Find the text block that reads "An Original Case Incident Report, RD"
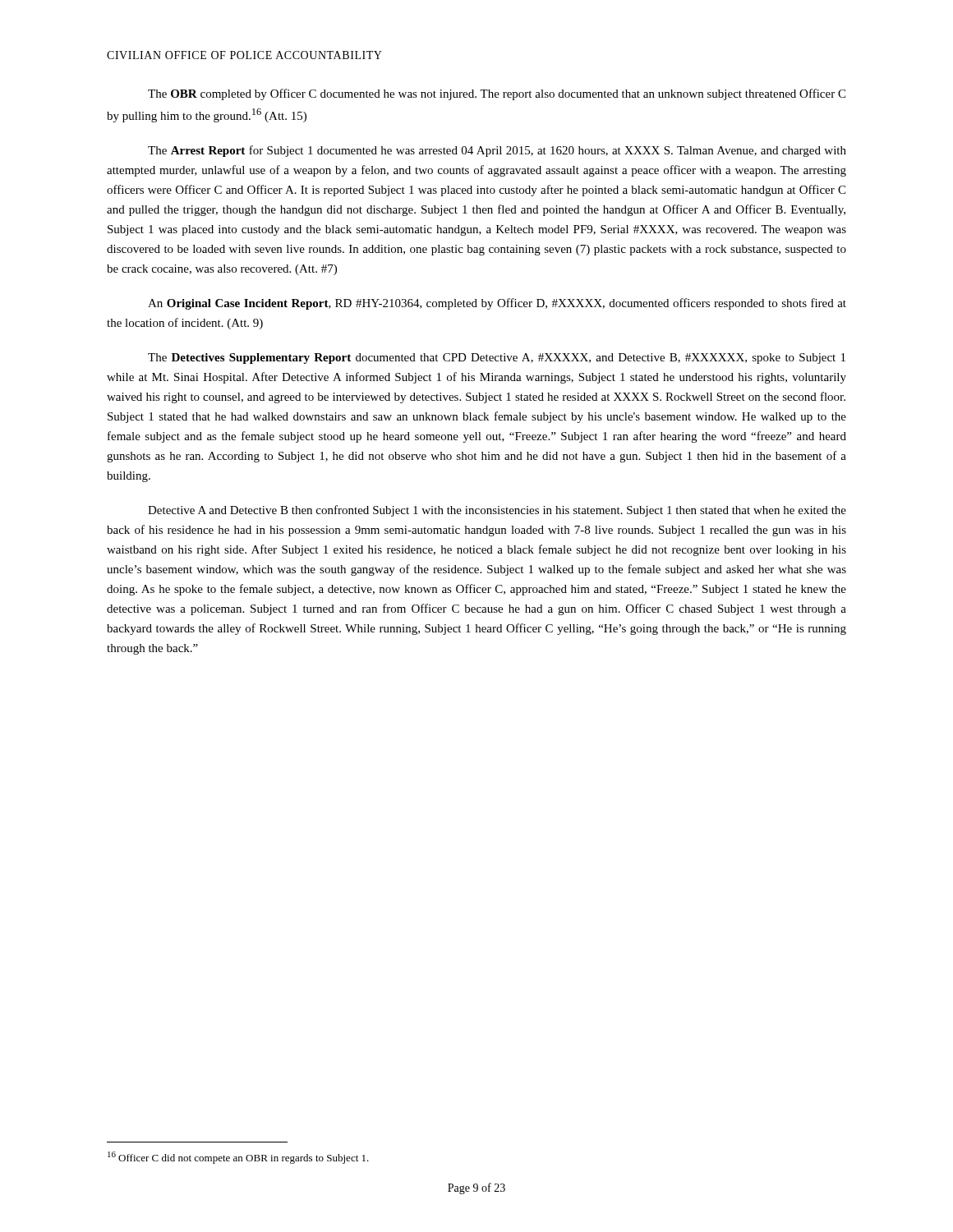This screenshot has height=1232, width=953. (x=476, y=313)
